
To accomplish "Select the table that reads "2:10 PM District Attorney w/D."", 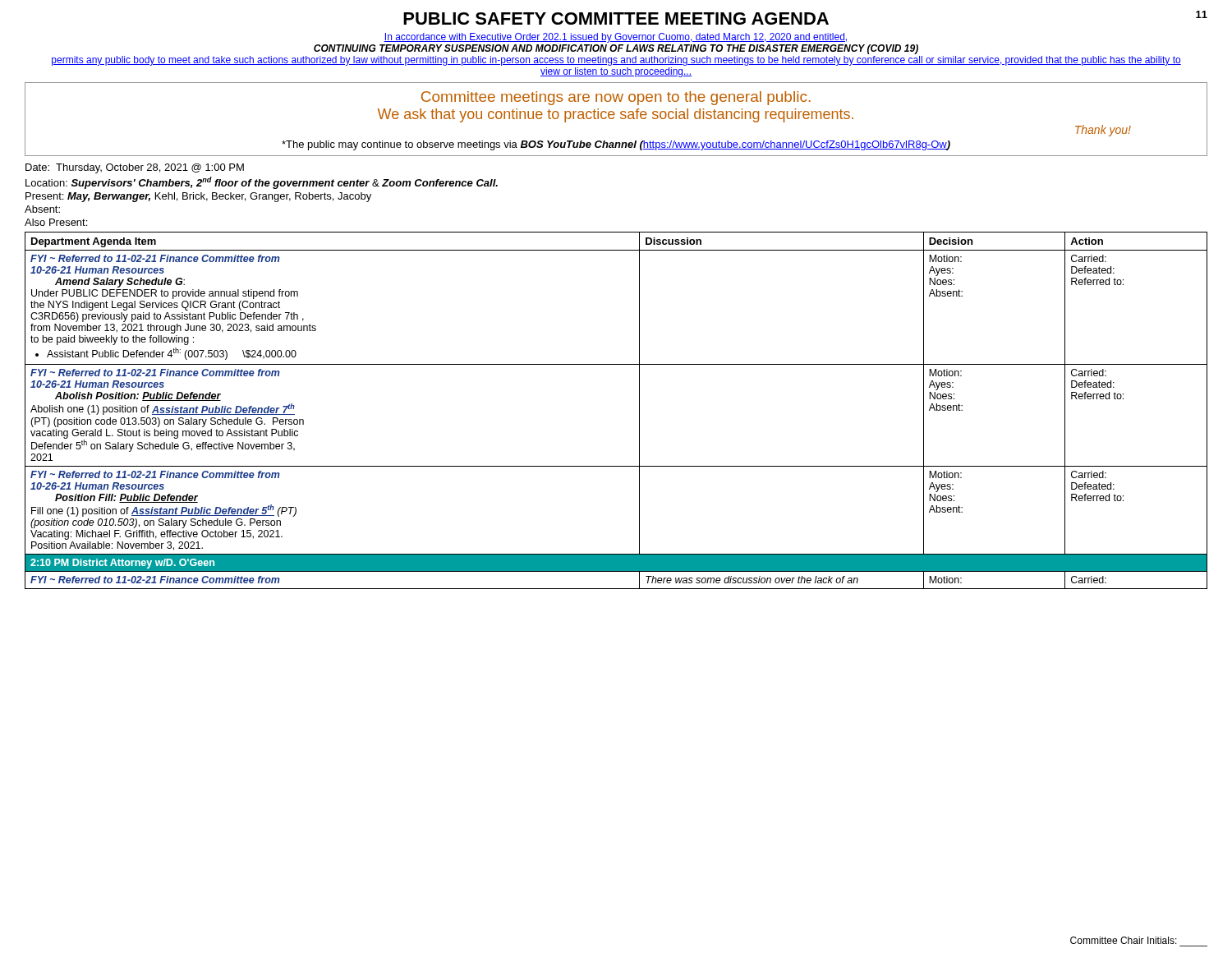I will tap(616, 411).
